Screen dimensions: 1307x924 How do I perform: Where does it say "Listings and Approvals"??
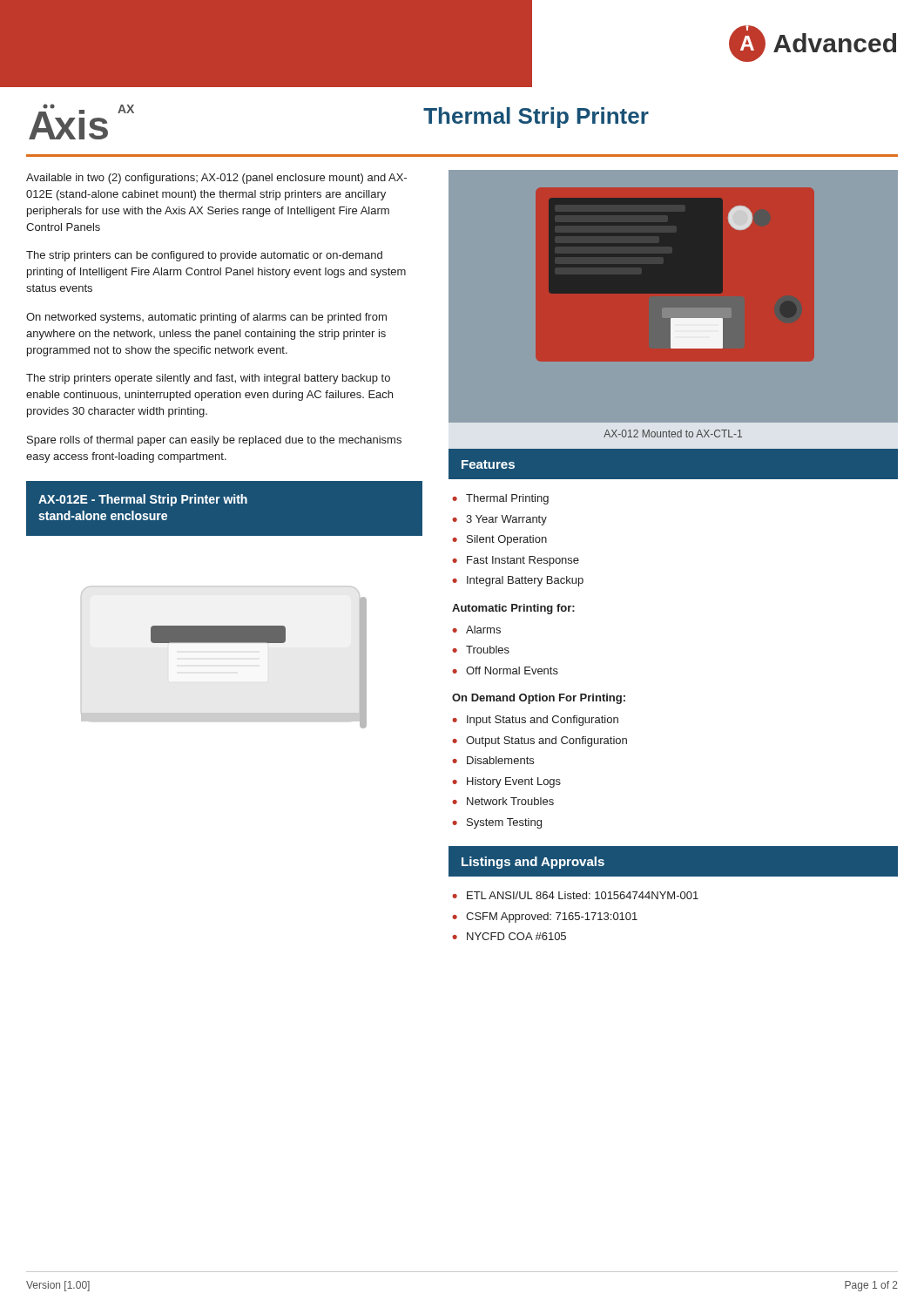533,861
